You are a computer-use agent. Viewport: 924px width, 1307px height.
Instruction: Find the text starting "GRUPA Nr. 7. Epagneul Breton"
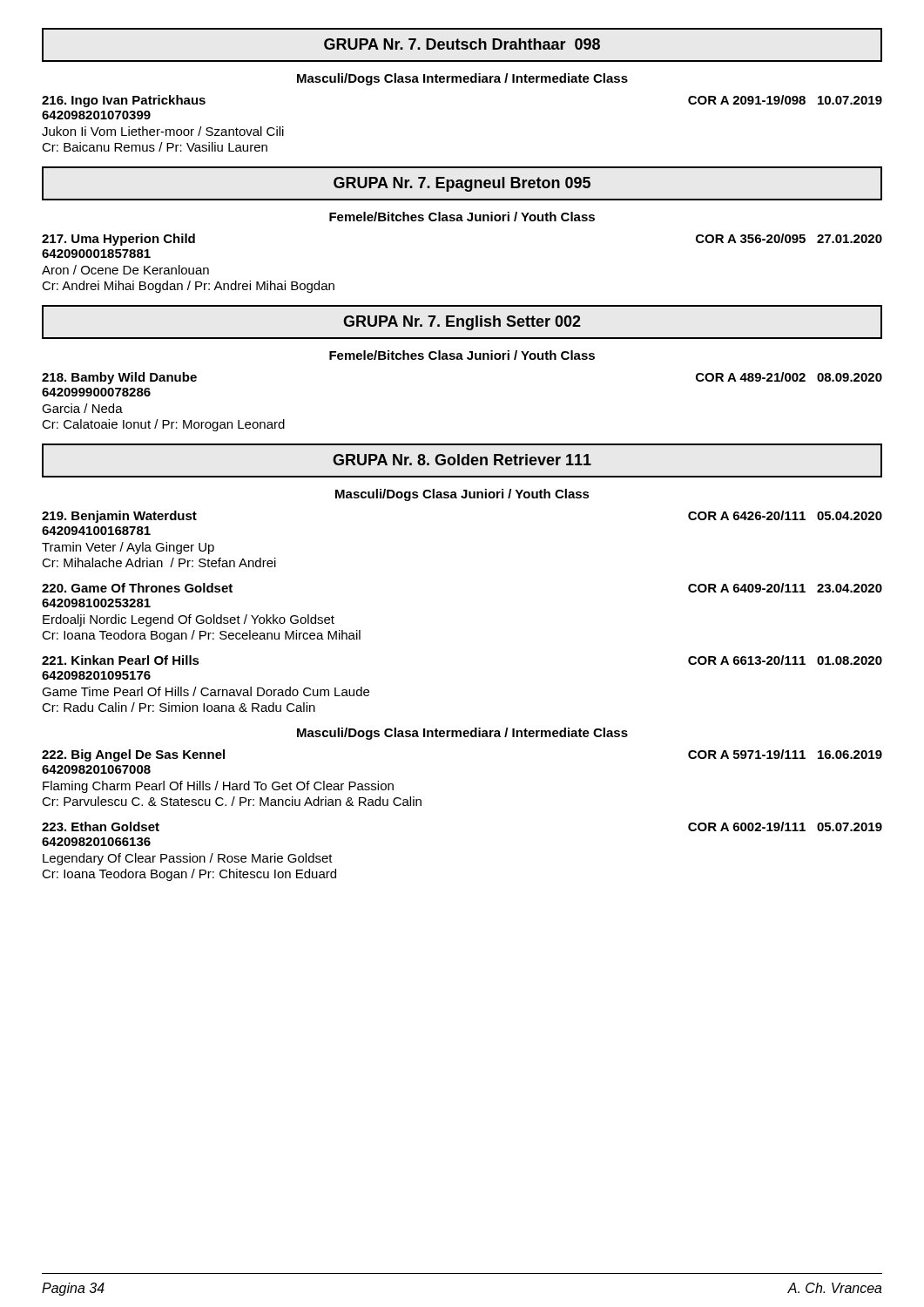(x=462, y=183)
